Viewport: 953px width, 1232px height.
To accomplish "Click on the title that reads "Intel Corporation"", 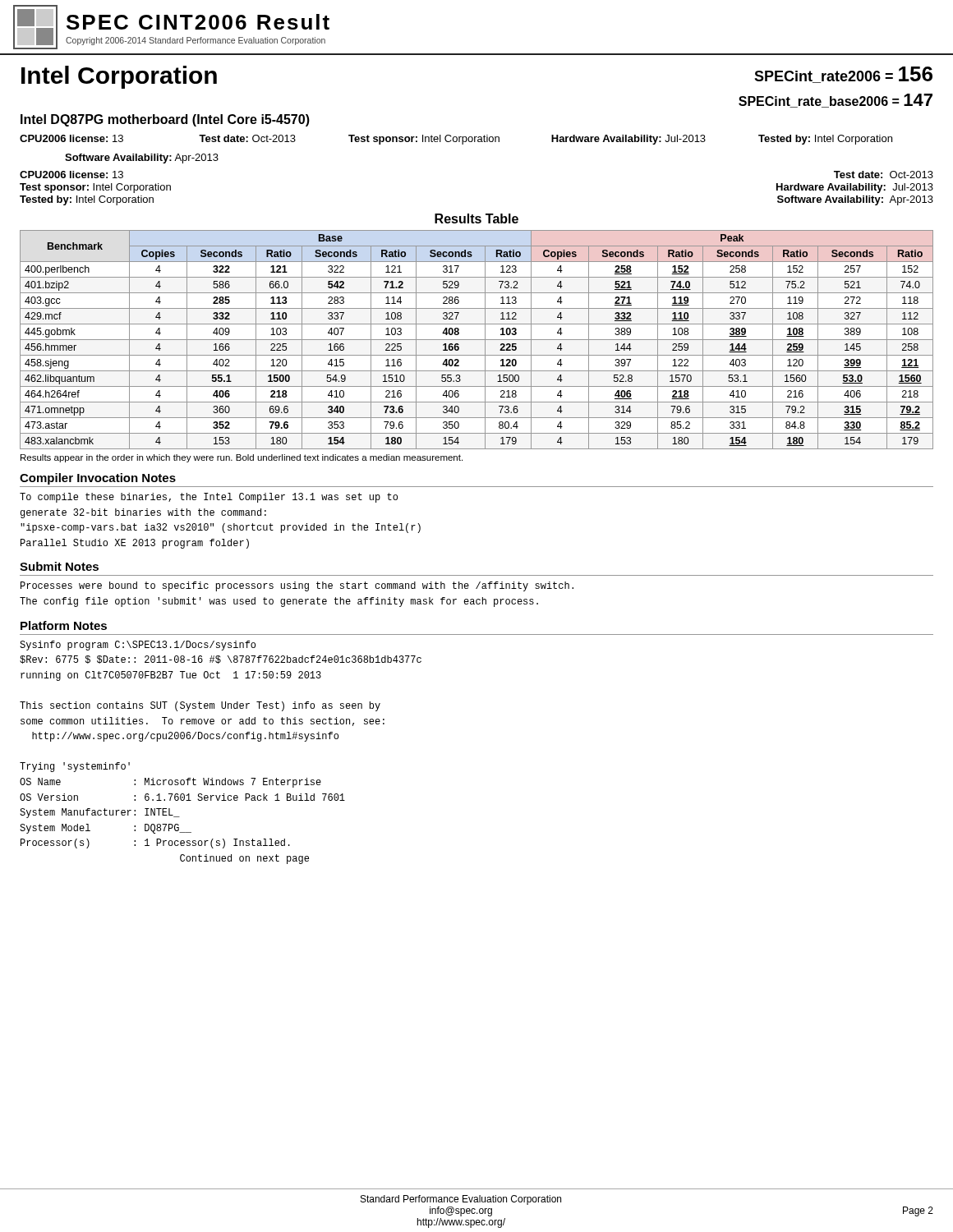I will [119, 75].
